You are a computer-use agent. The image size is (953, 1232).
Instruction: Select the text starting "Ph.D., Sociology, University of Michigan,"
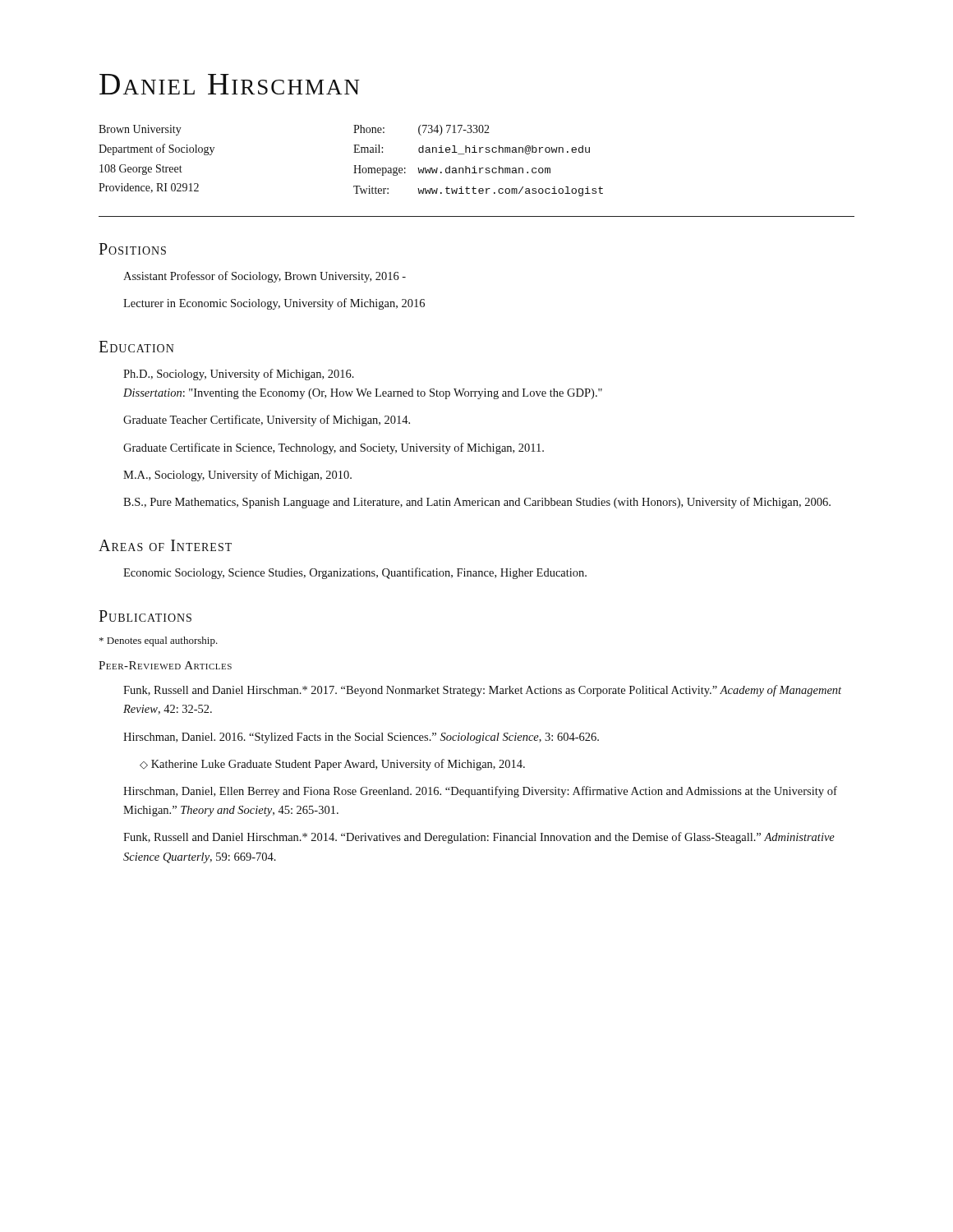coord(363,383)
